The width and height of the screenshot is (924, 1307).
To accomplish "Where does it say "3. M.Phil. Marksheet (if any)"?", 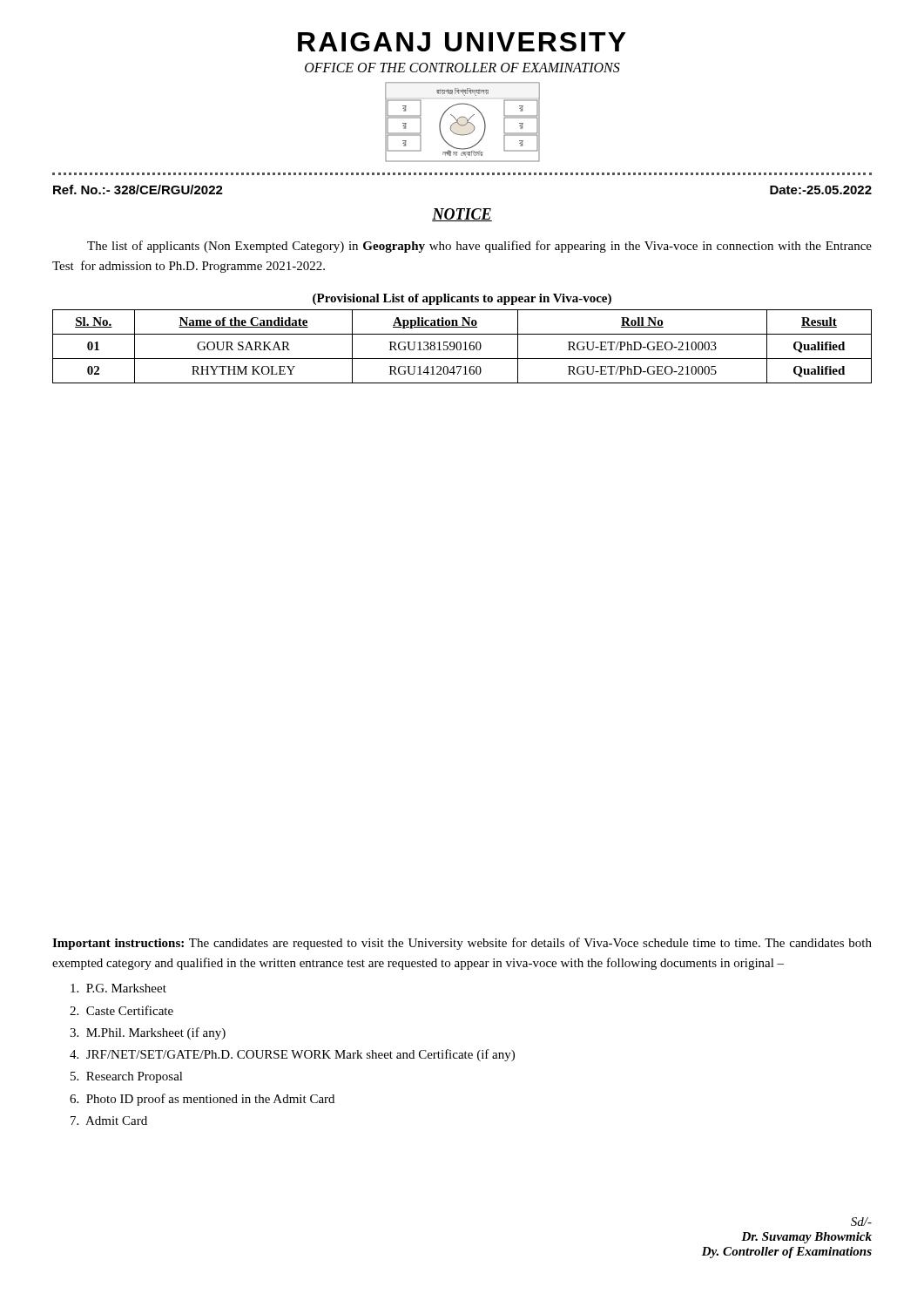I will click(x=148, y=1032).
